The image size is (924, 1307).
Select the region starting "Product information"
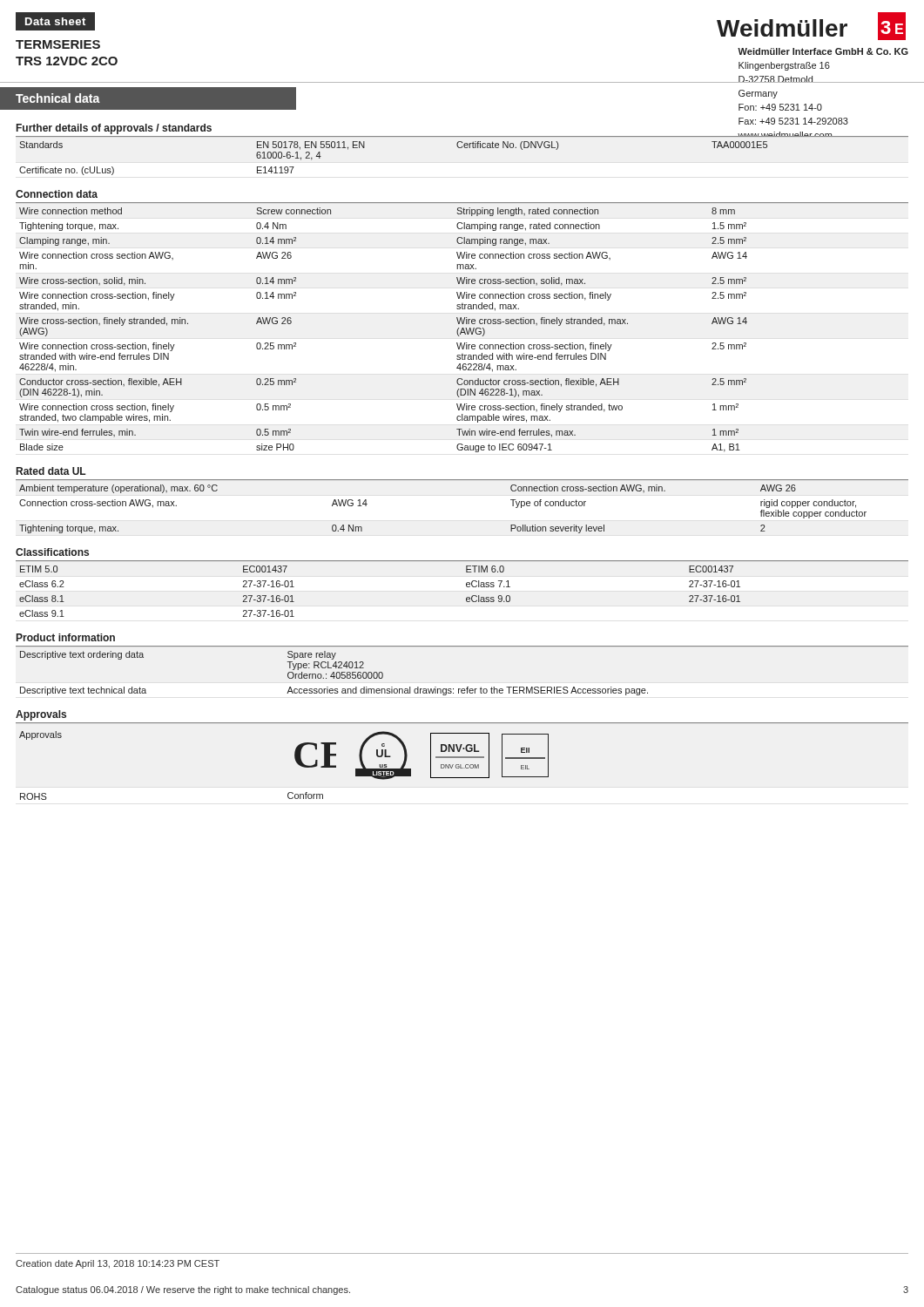66,638
